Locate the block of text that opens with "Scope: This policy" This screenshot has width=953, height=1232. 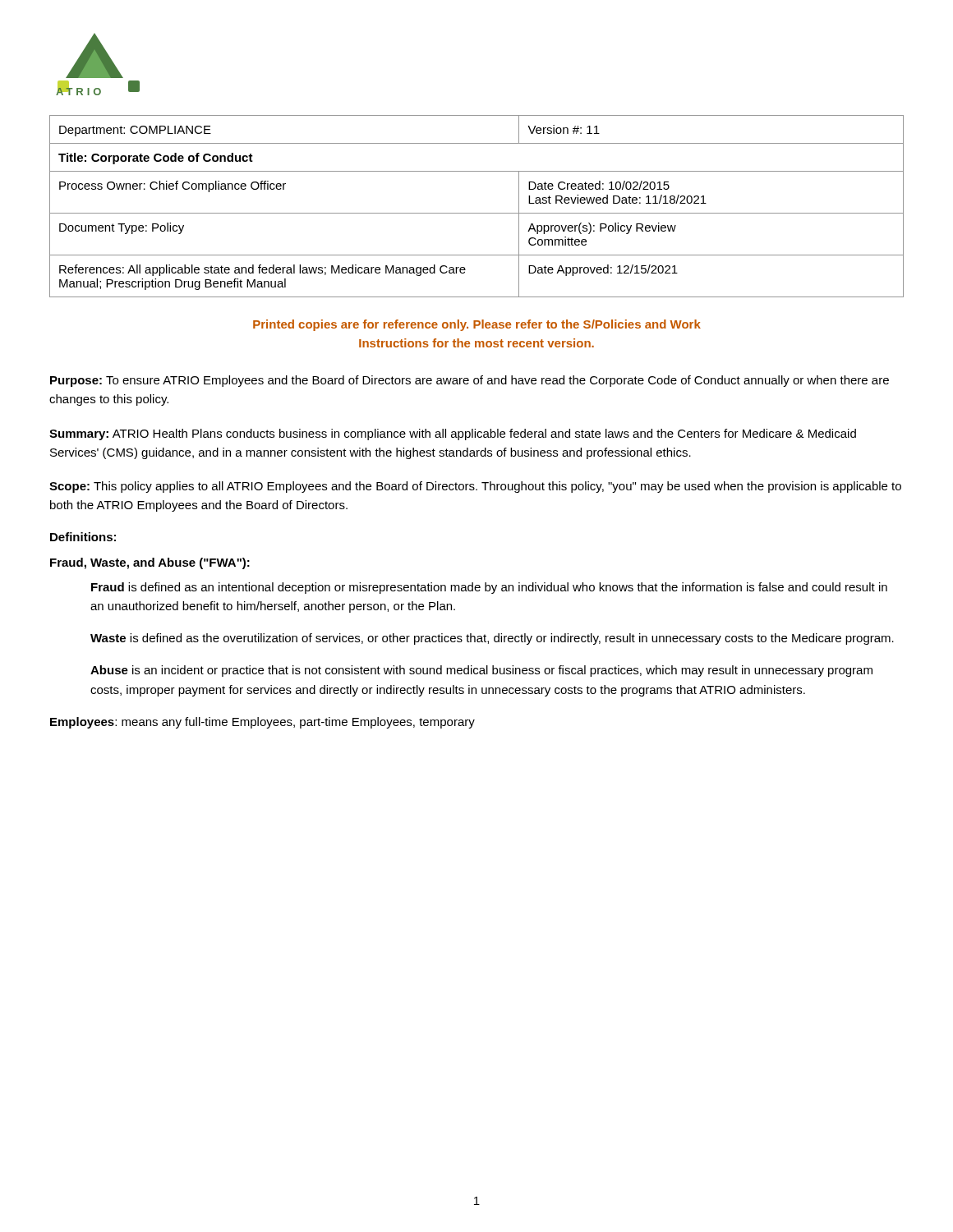(x=476, y=496)
